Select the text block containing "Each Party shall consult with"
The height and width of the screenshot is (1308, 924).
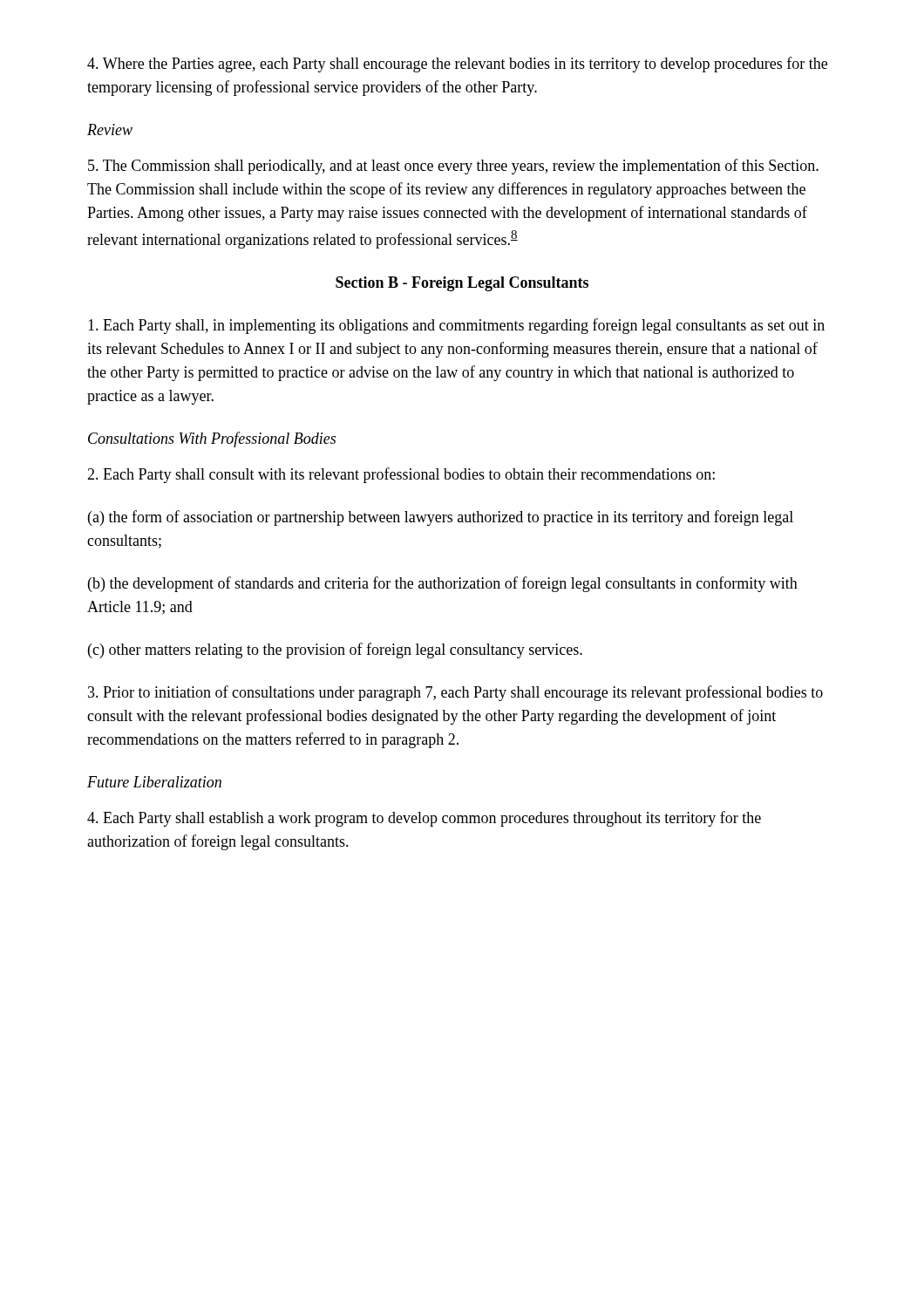coord(462,475)
